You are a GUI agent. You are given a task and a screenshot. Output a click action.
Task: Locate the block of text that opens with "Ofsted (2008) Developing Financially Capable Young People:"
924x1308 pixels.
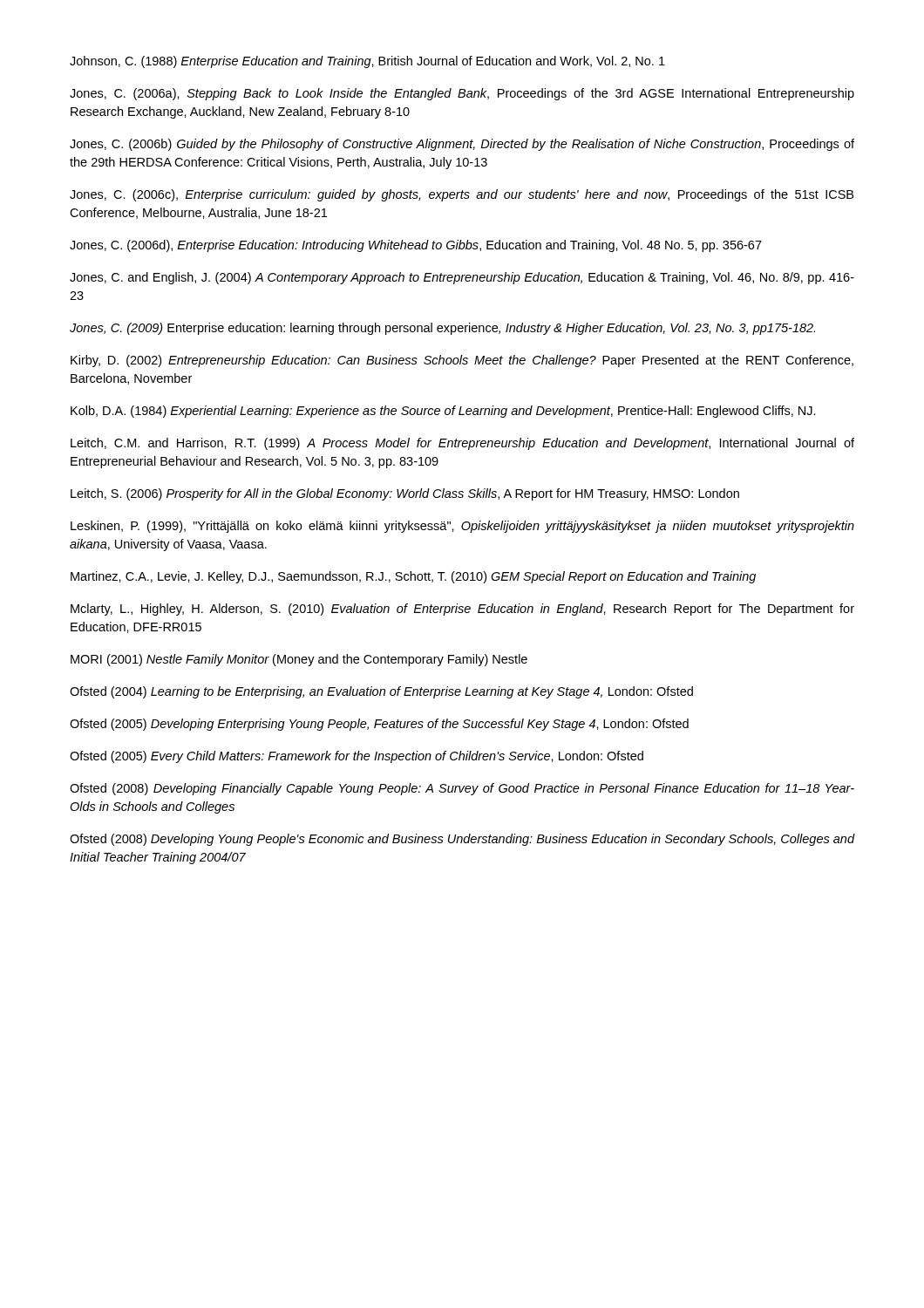coord(462,798)
